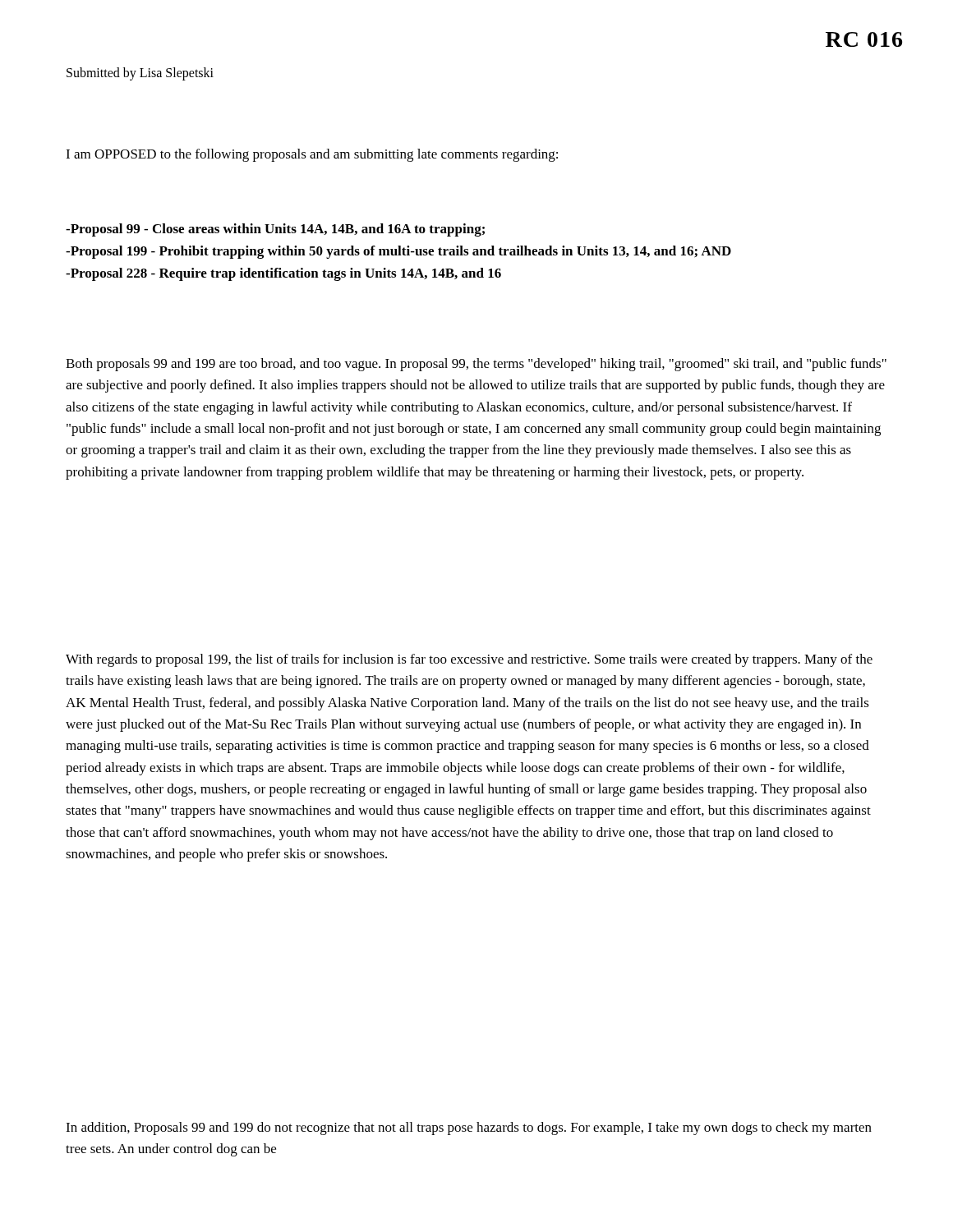The height and width of the screenshot is (1232, 953).
Task: Select the element starting "In addition, Proposals 99 and 199 do"
Action: point(469,1138)
